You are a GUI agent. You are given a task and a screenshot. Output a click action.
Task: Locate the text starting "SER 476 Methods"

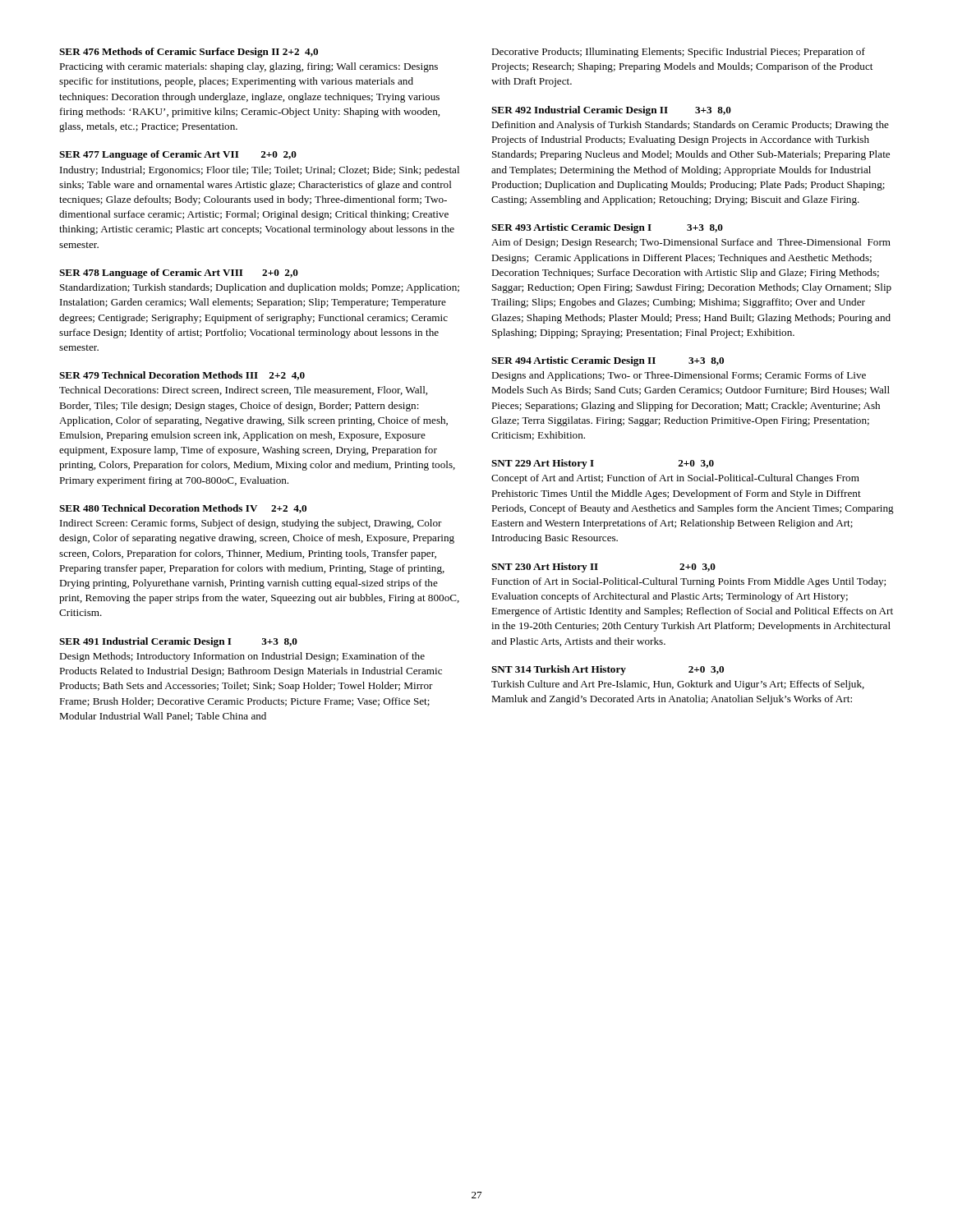(x=250, y=89)
